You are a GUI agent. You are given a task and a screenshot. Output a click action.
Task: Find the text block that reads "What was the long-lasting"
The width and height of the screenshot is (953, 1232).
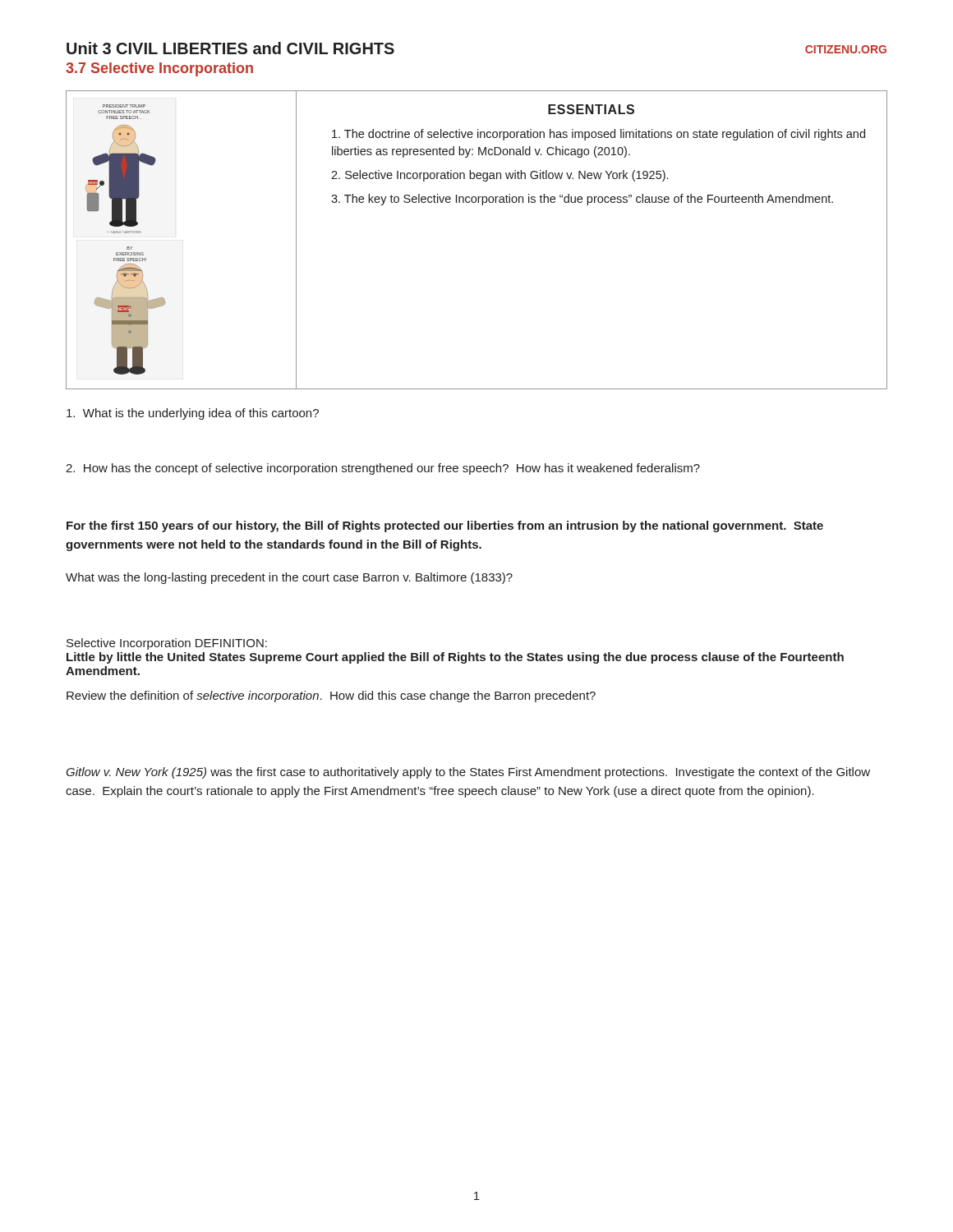(x=289, y=577)
